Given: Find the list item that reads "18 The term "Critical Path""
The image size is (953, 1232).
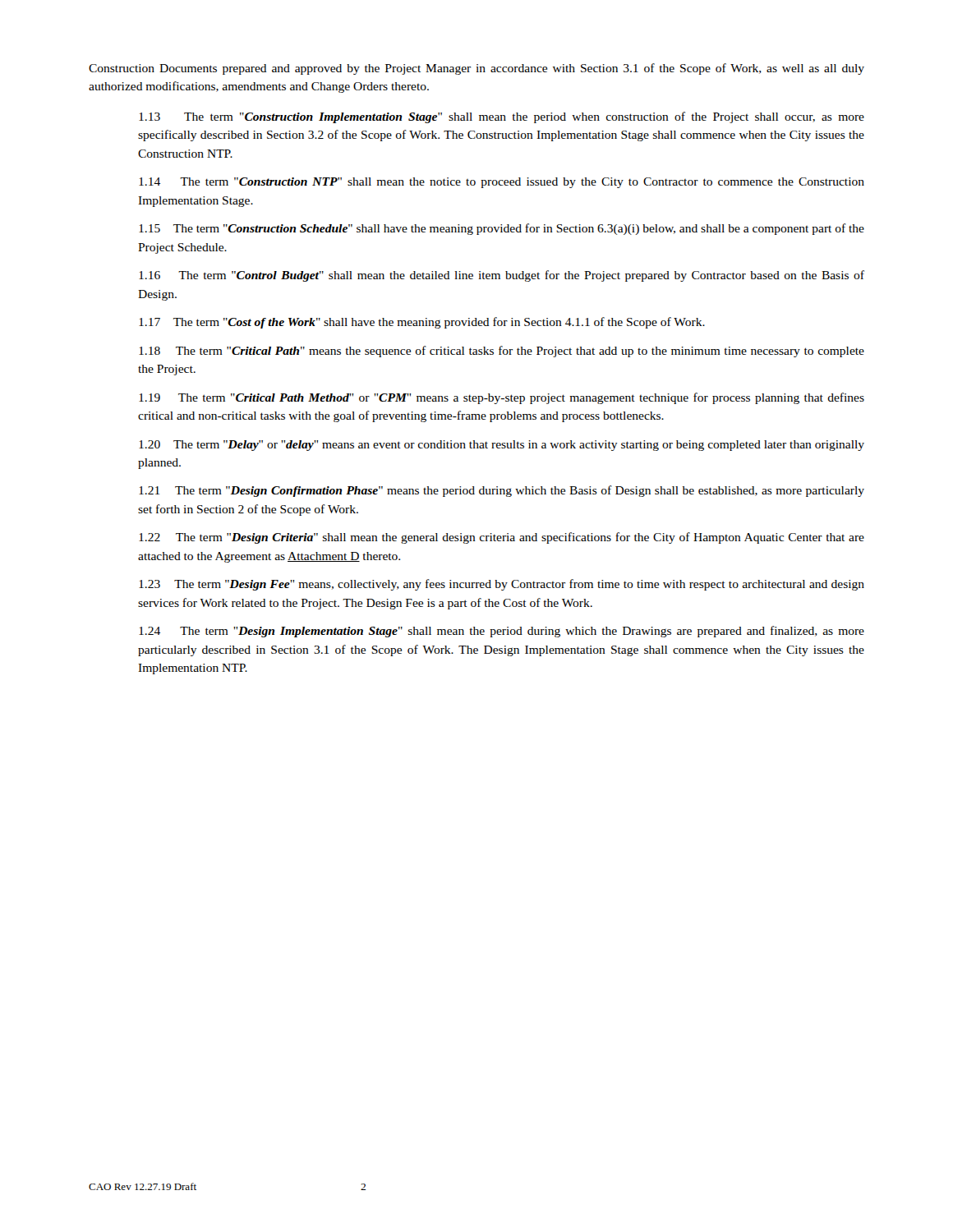Looking at the screenshot, I should click(476, 360).
